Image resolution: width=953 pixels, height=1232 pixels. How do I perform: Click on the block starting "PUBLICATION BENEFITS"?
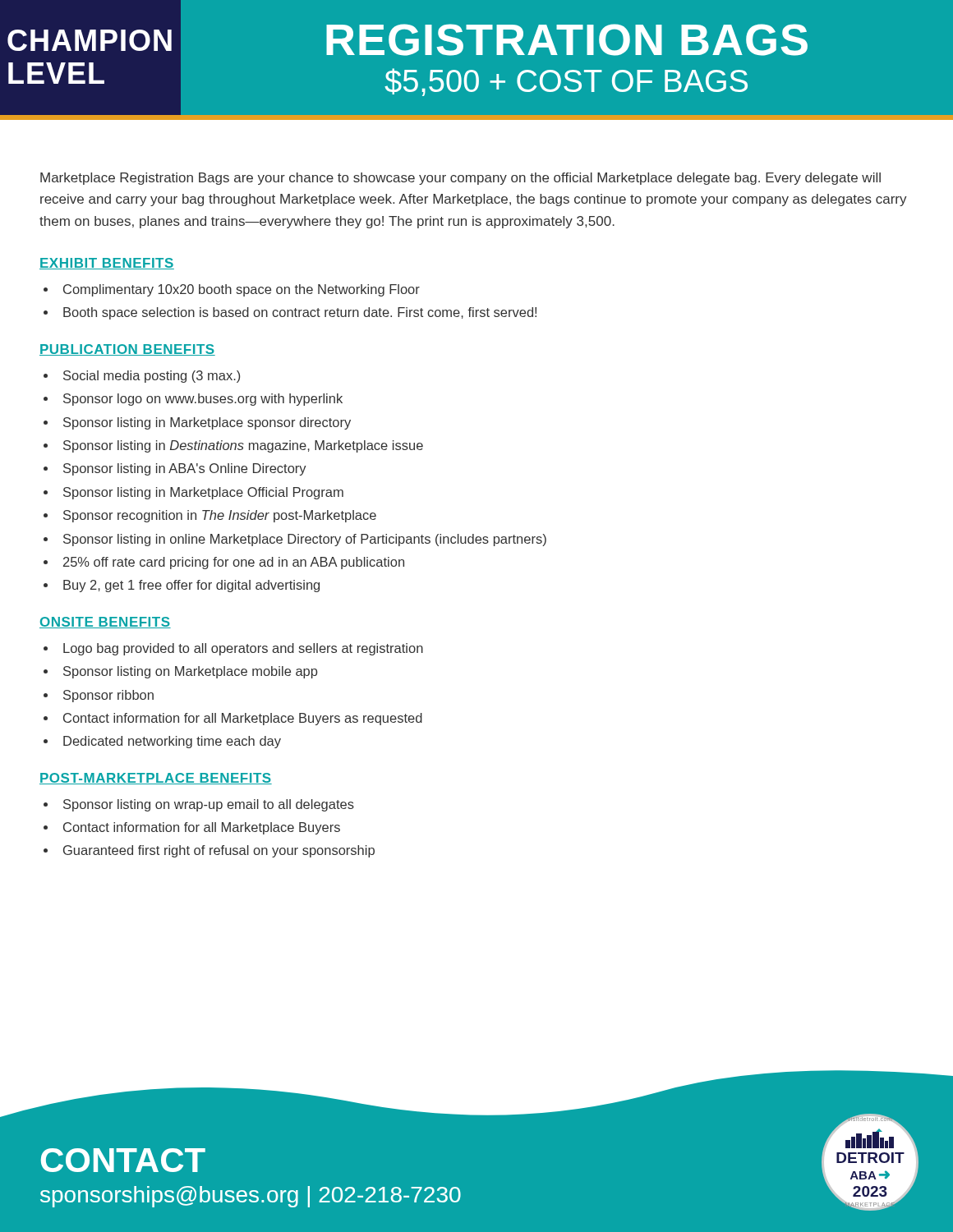[x=127, y=350]
